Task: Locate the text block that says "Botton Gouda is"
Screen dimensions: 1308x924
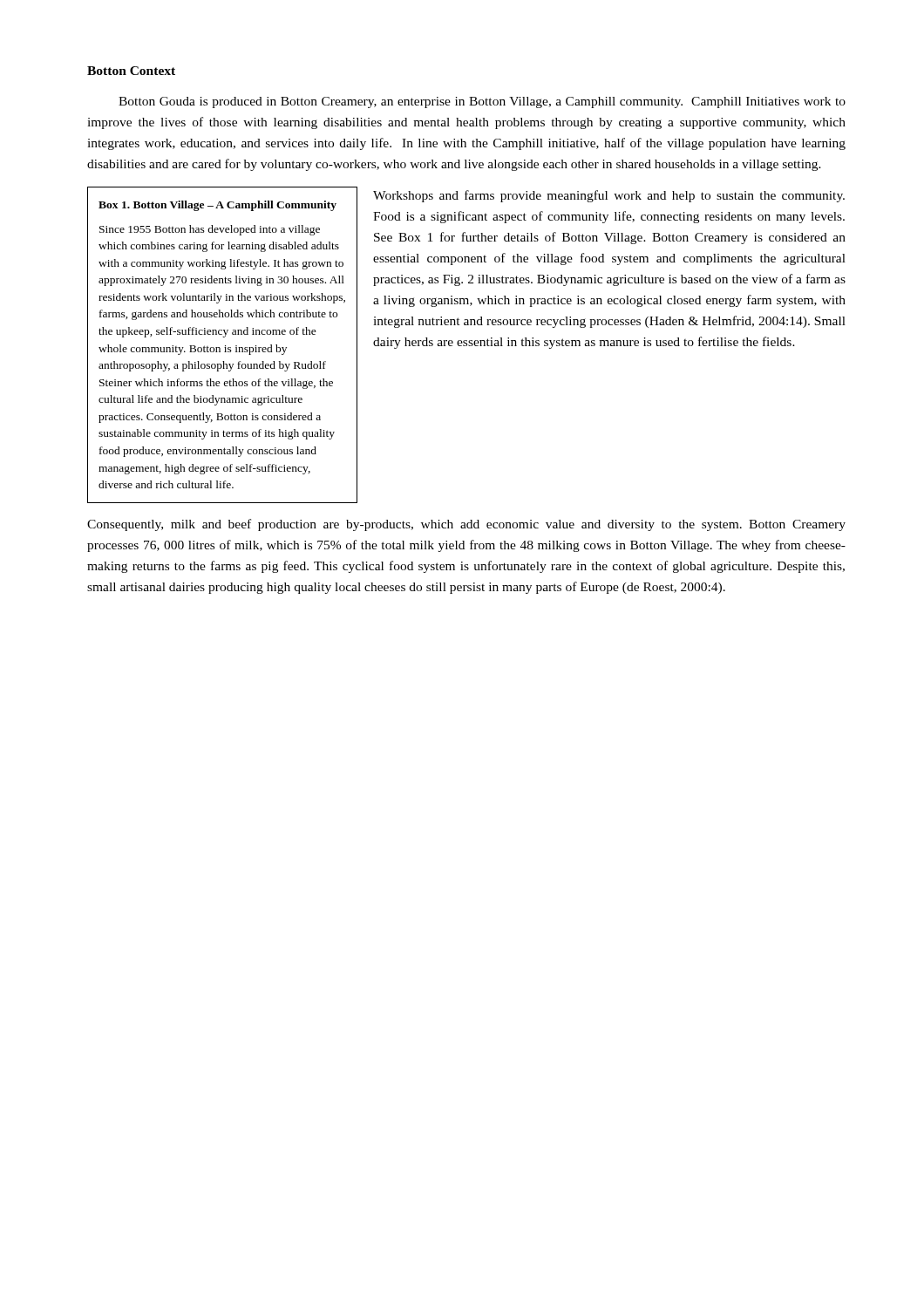Action: tap(466, 133)
